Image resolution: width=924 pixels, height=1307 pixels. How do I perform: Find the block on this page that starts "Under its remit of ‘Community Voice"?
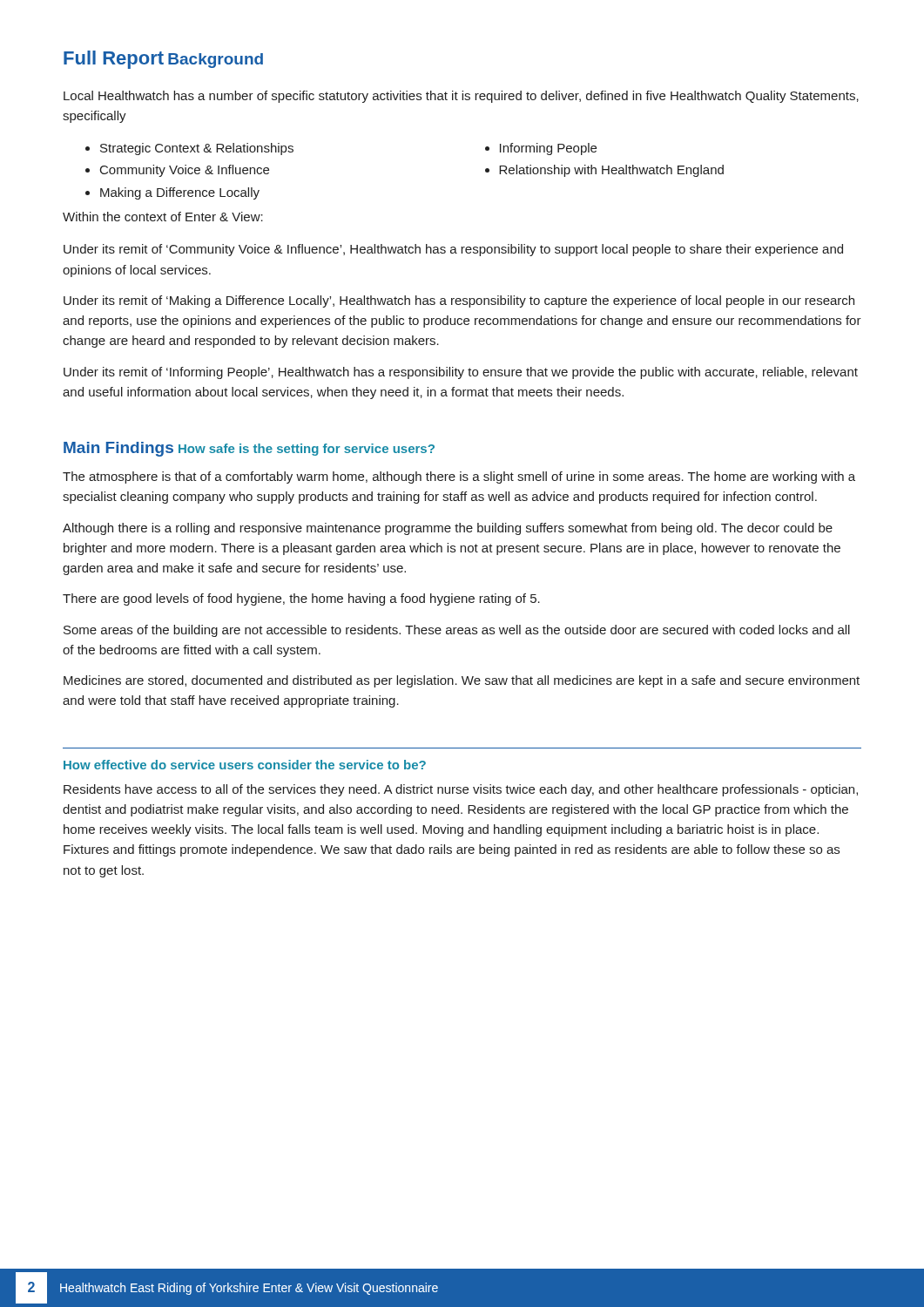tap(462, 259)
